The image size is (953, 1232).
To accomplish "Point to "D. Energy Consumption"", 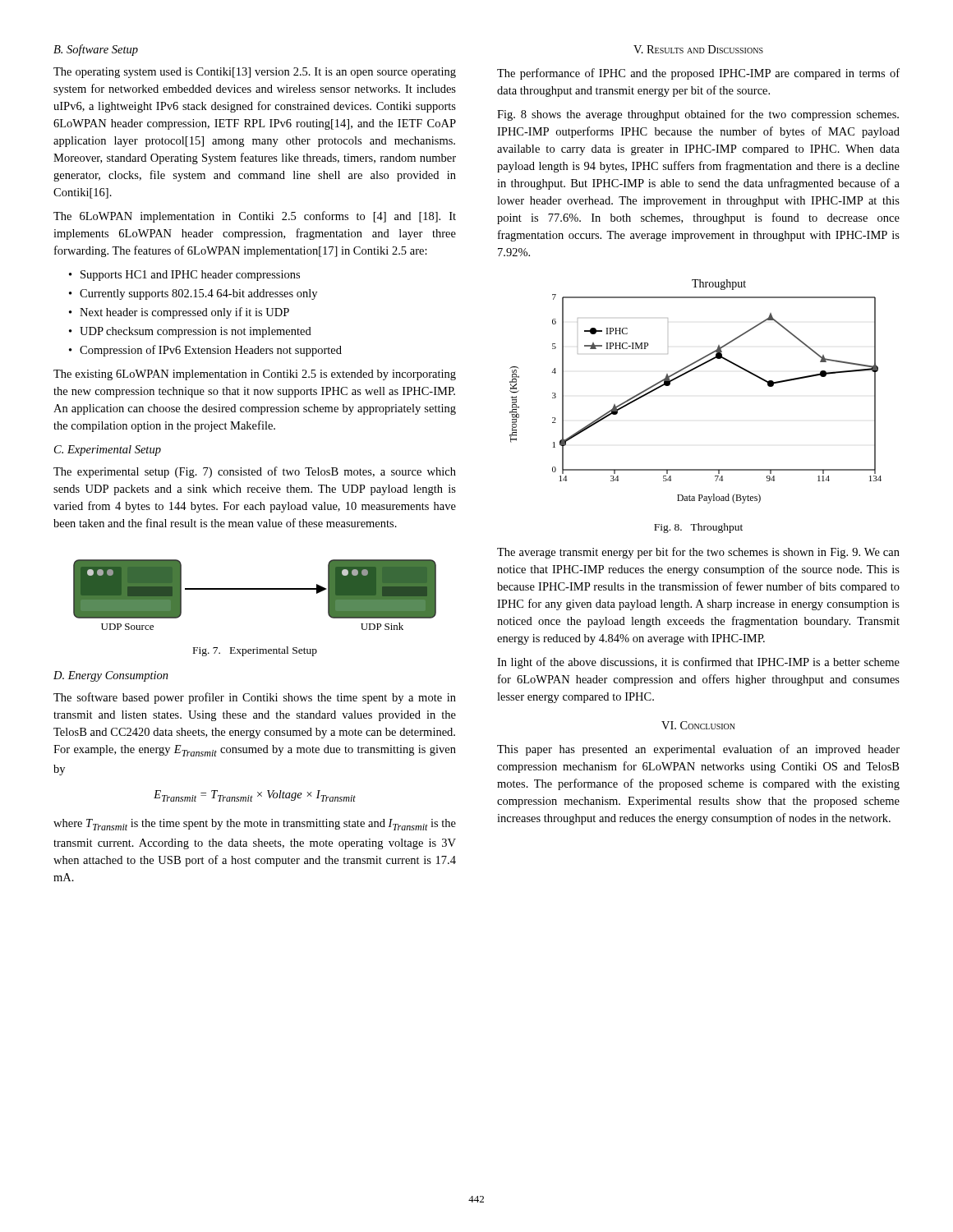I will (111, 675).
